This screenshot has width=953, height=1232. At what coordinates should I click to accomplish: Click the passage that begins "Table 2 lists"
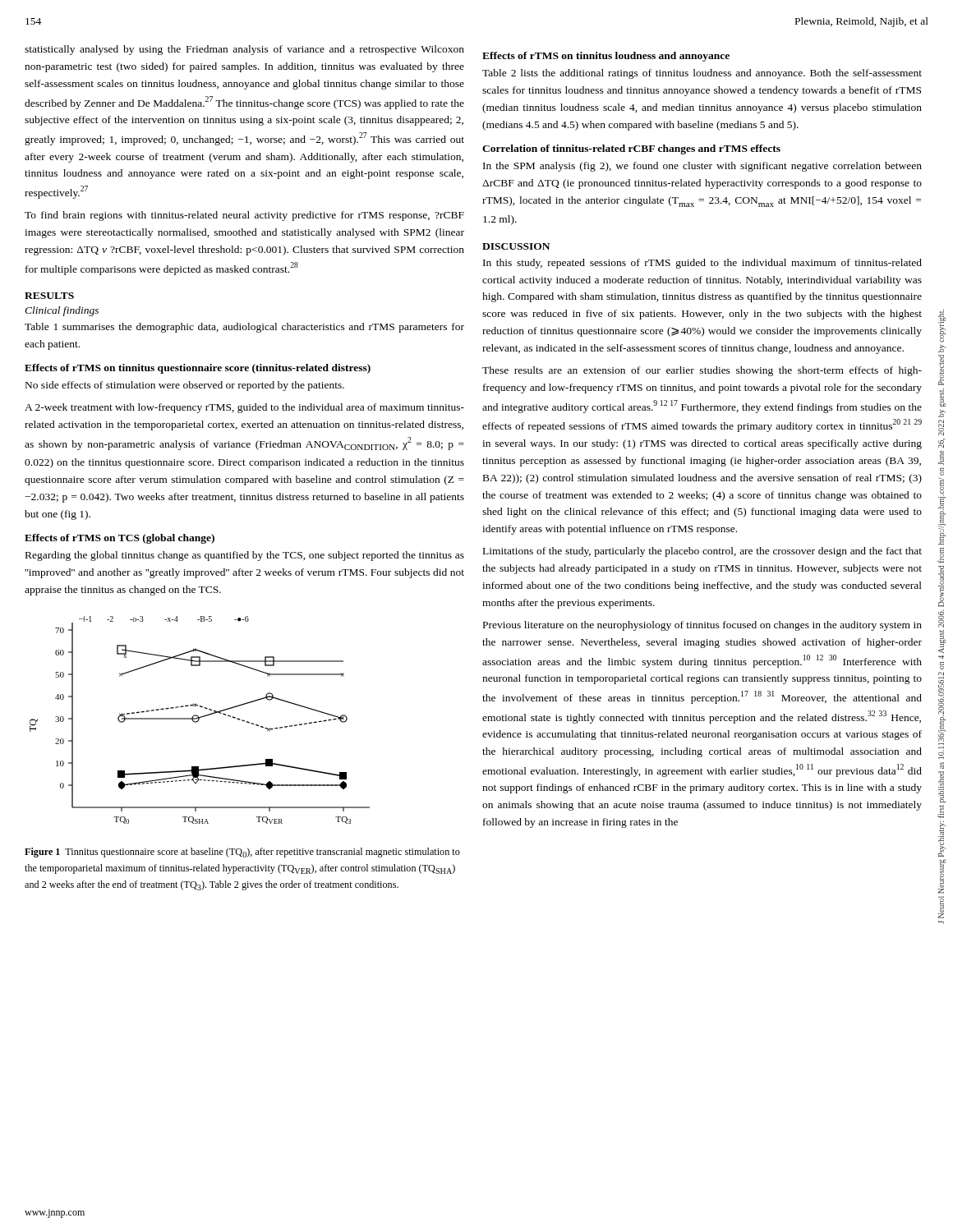coord(702,98)
